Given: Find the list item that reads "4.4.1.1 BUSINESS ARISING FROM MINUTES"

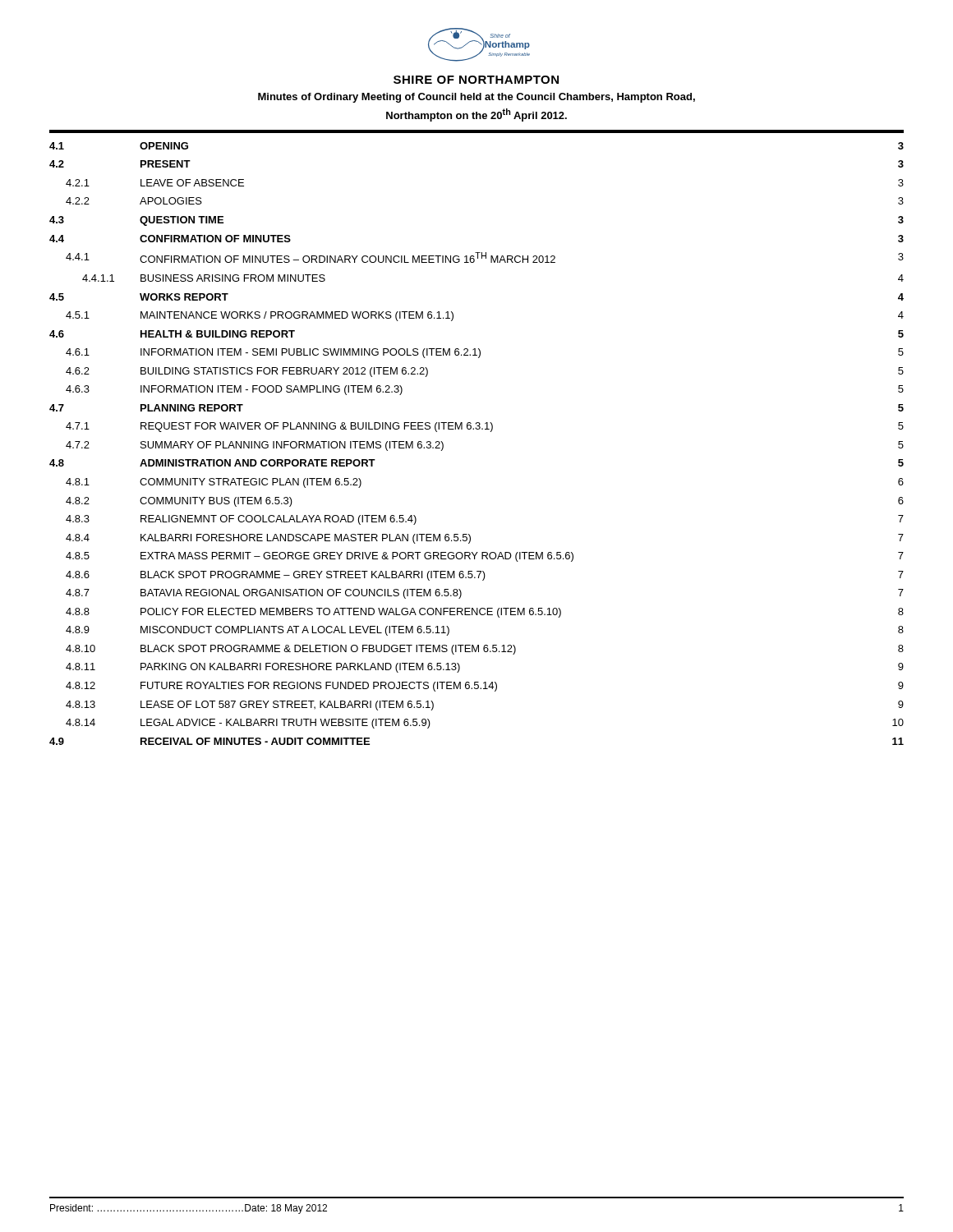Looking at the screenshot, I should point(93,278).
